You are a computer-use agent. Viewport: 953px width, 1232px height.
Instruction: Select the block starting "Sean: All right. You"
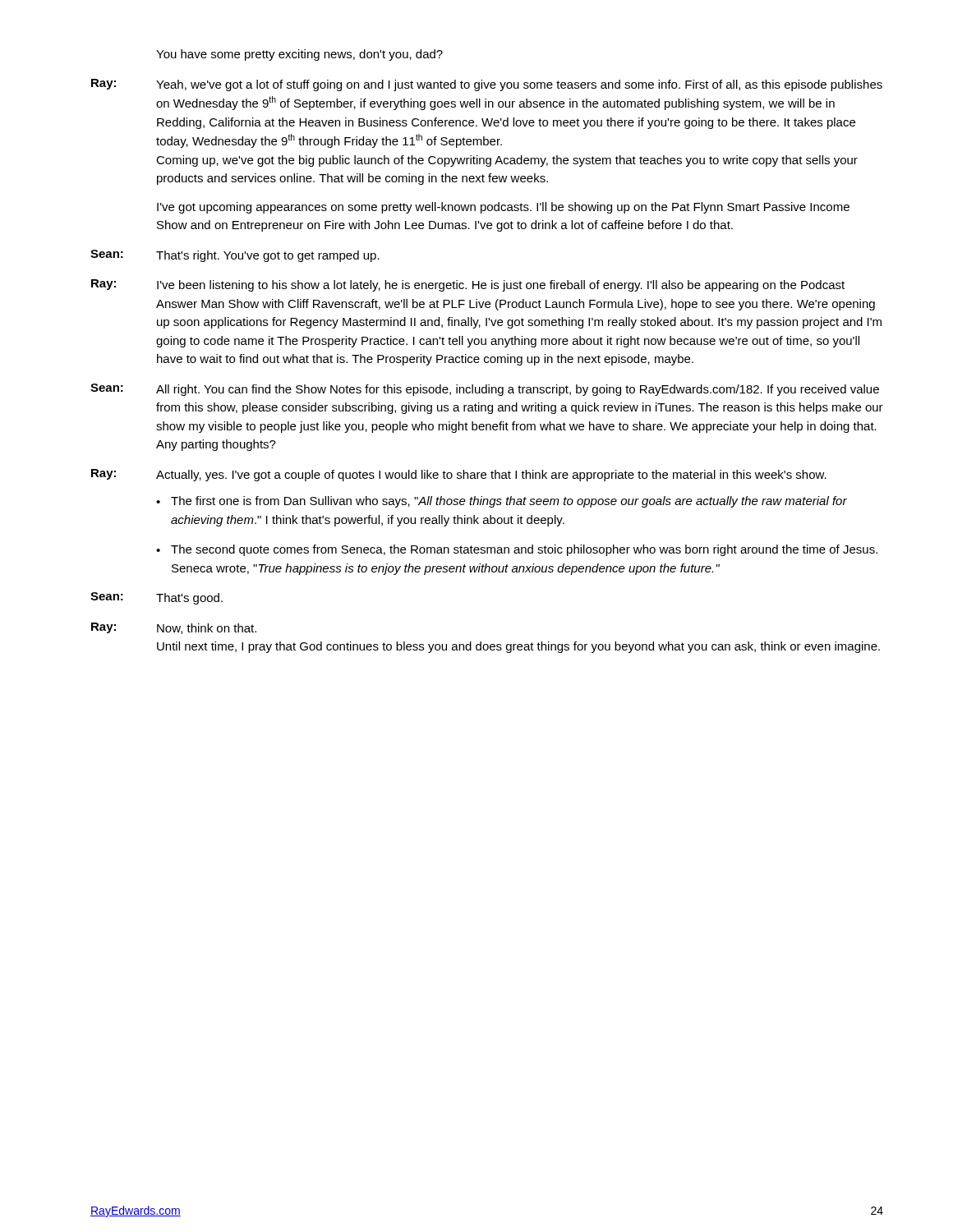[487, 417]
